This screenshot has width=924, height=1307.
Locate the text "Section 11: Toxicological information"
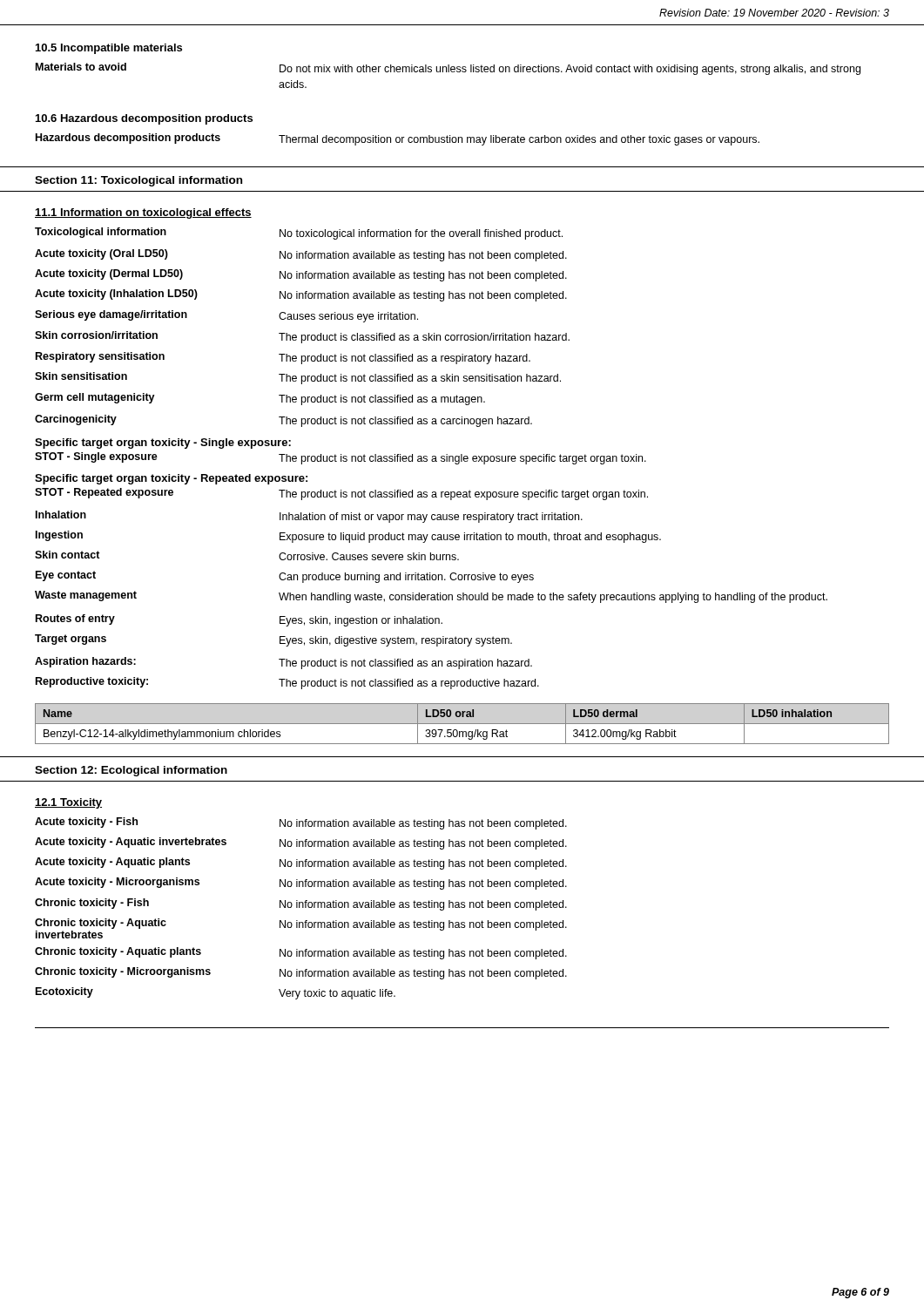pos(139,180)
